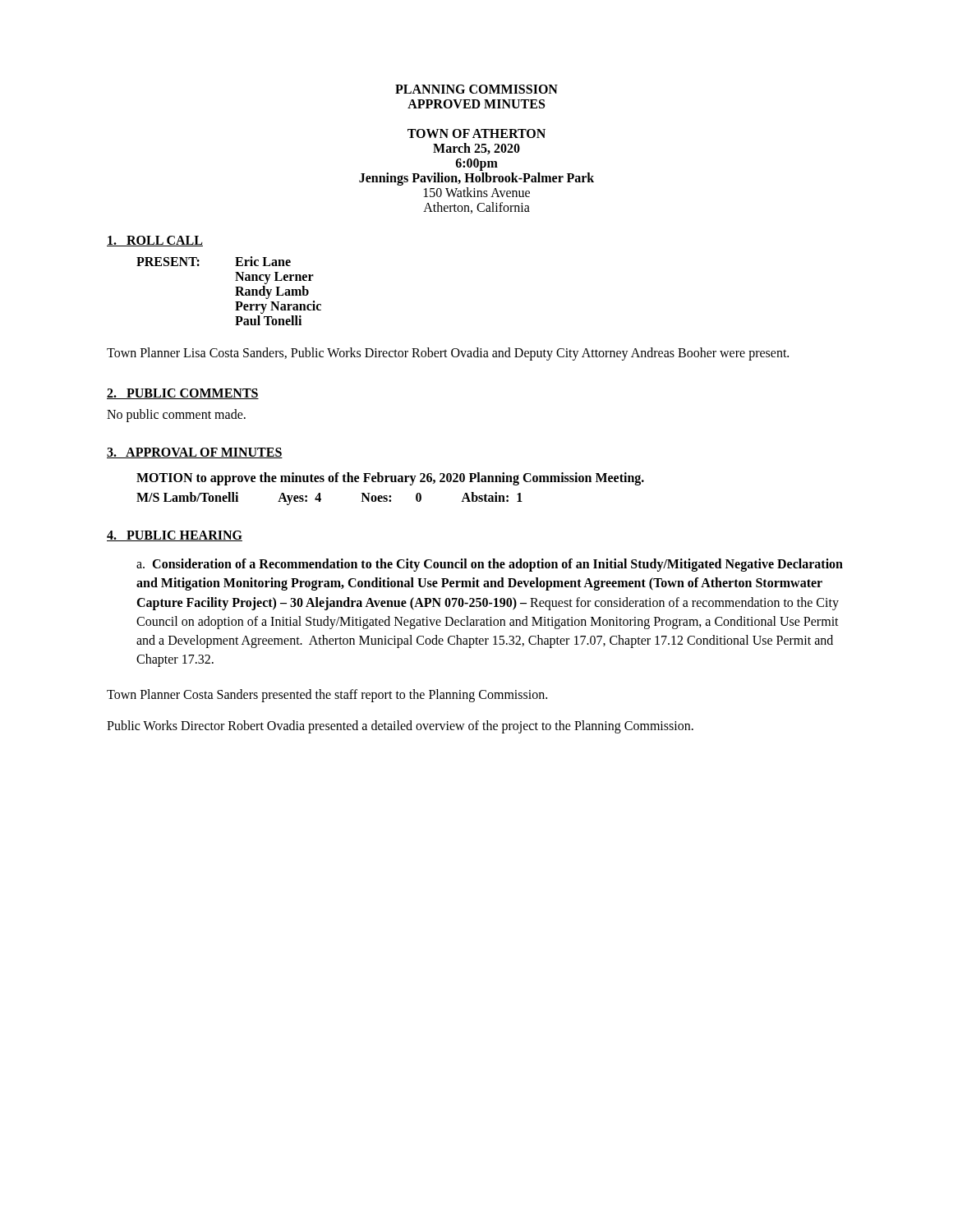The image size is (953, 1232).
Task: Click on the element starting "Town Planner Costa Sanders presented the staff report"
Action: [327, 695]
